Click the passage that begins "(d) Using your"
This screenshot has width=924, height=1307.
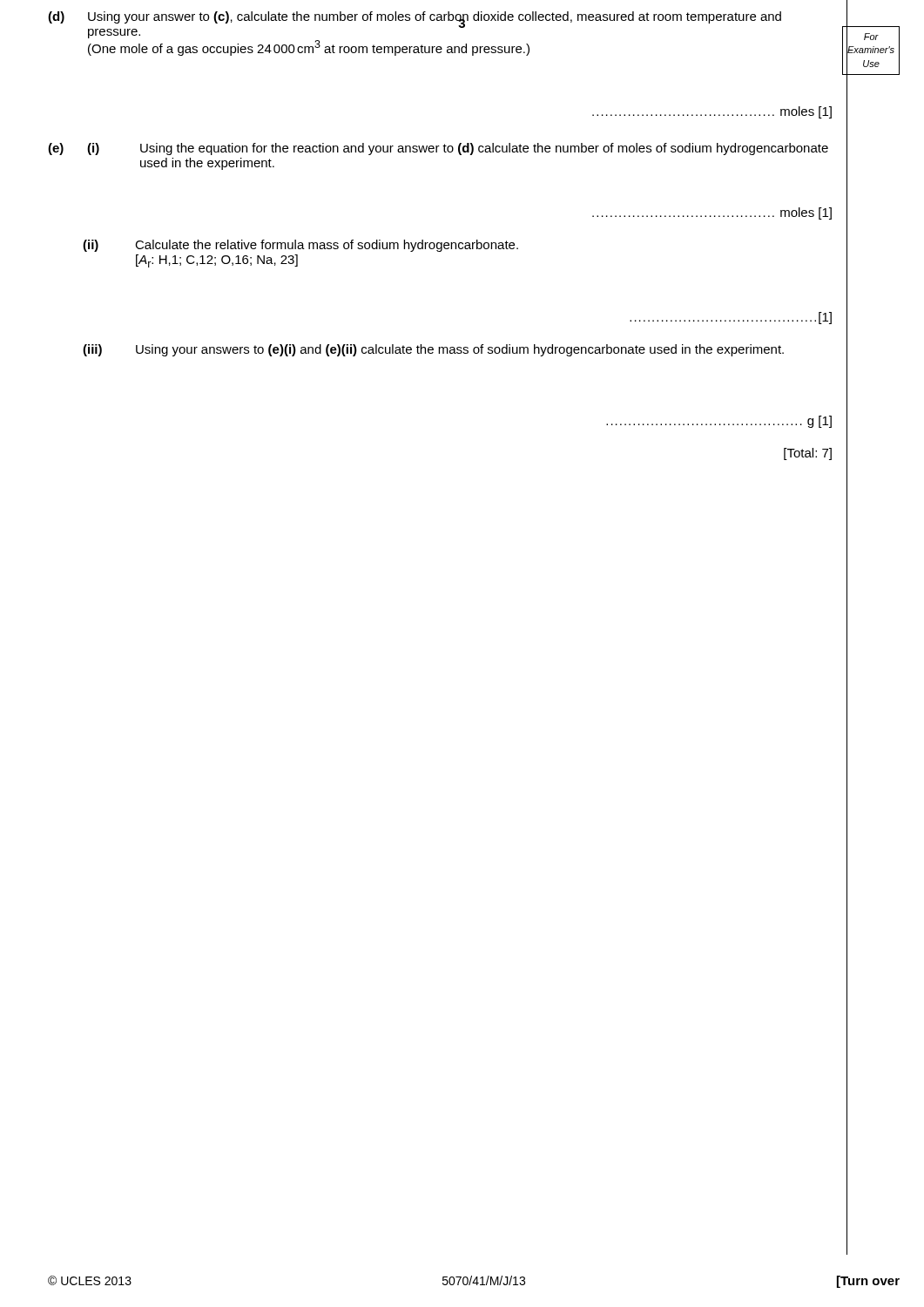(x=442, y=64)
